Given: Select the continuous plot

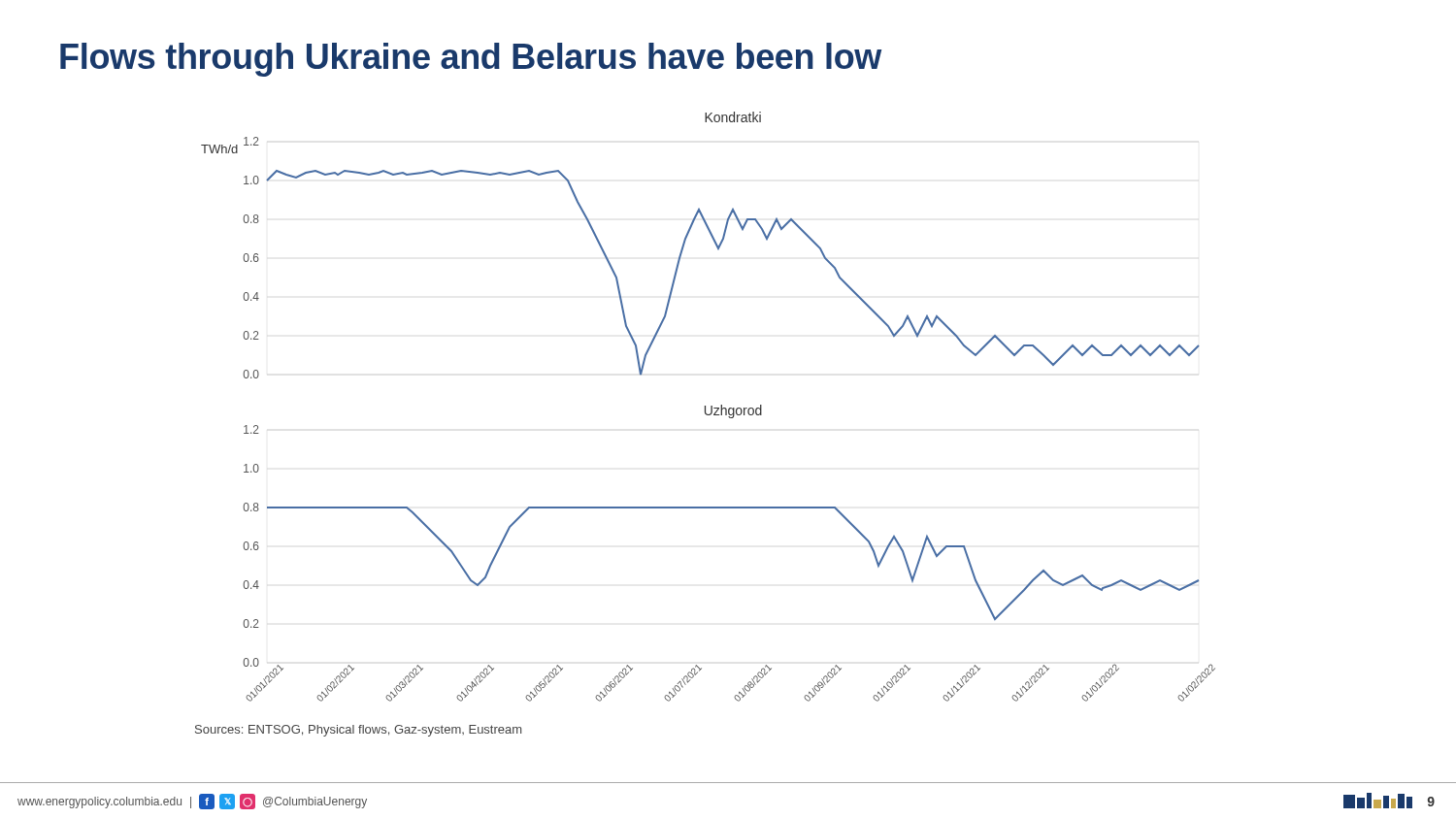Looking at the screenshot, I should [704, 410].
